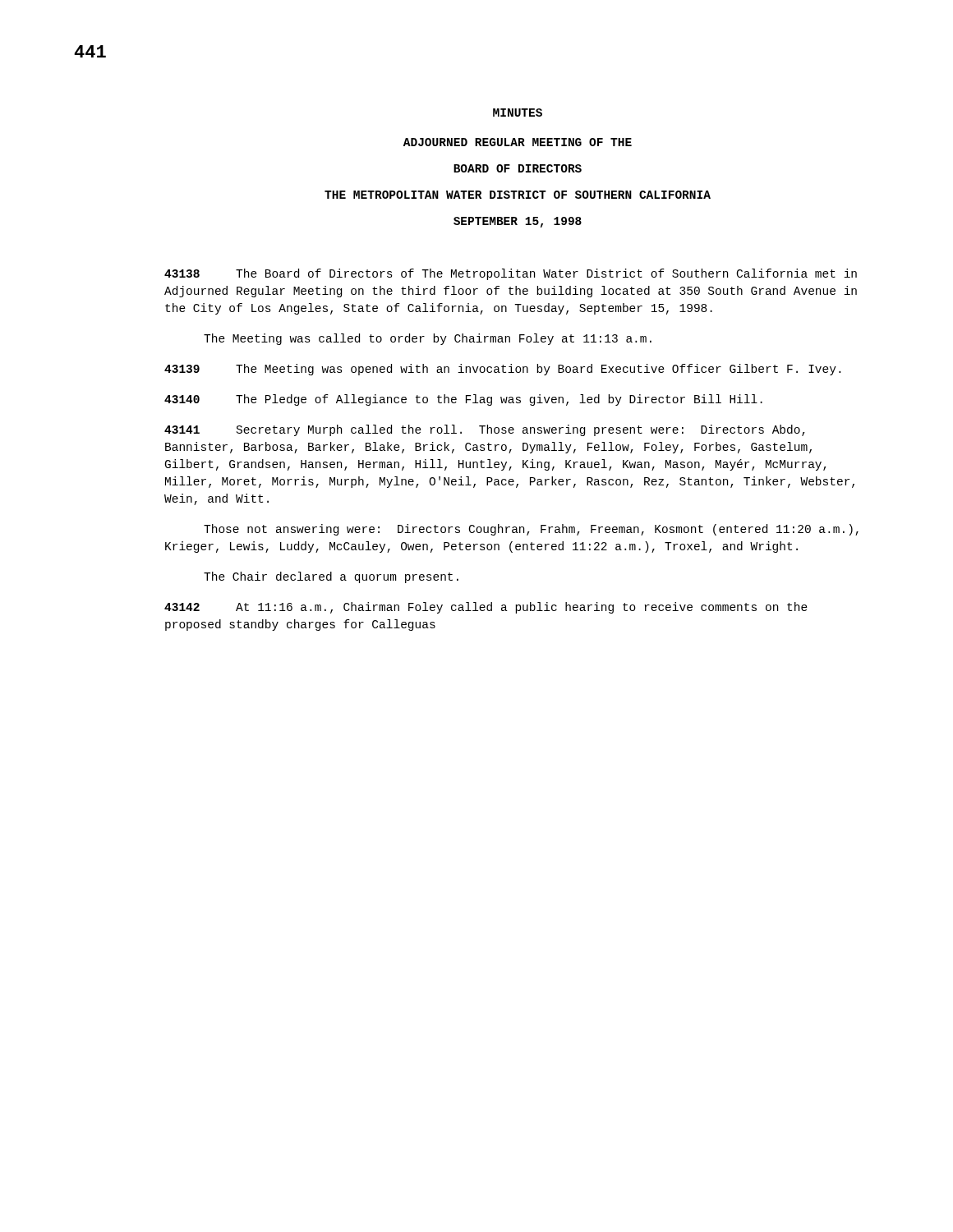953x1232 pixels.
Task: Find the text starting "43139 The Meeting was opened"
Action: click(504, 370)
